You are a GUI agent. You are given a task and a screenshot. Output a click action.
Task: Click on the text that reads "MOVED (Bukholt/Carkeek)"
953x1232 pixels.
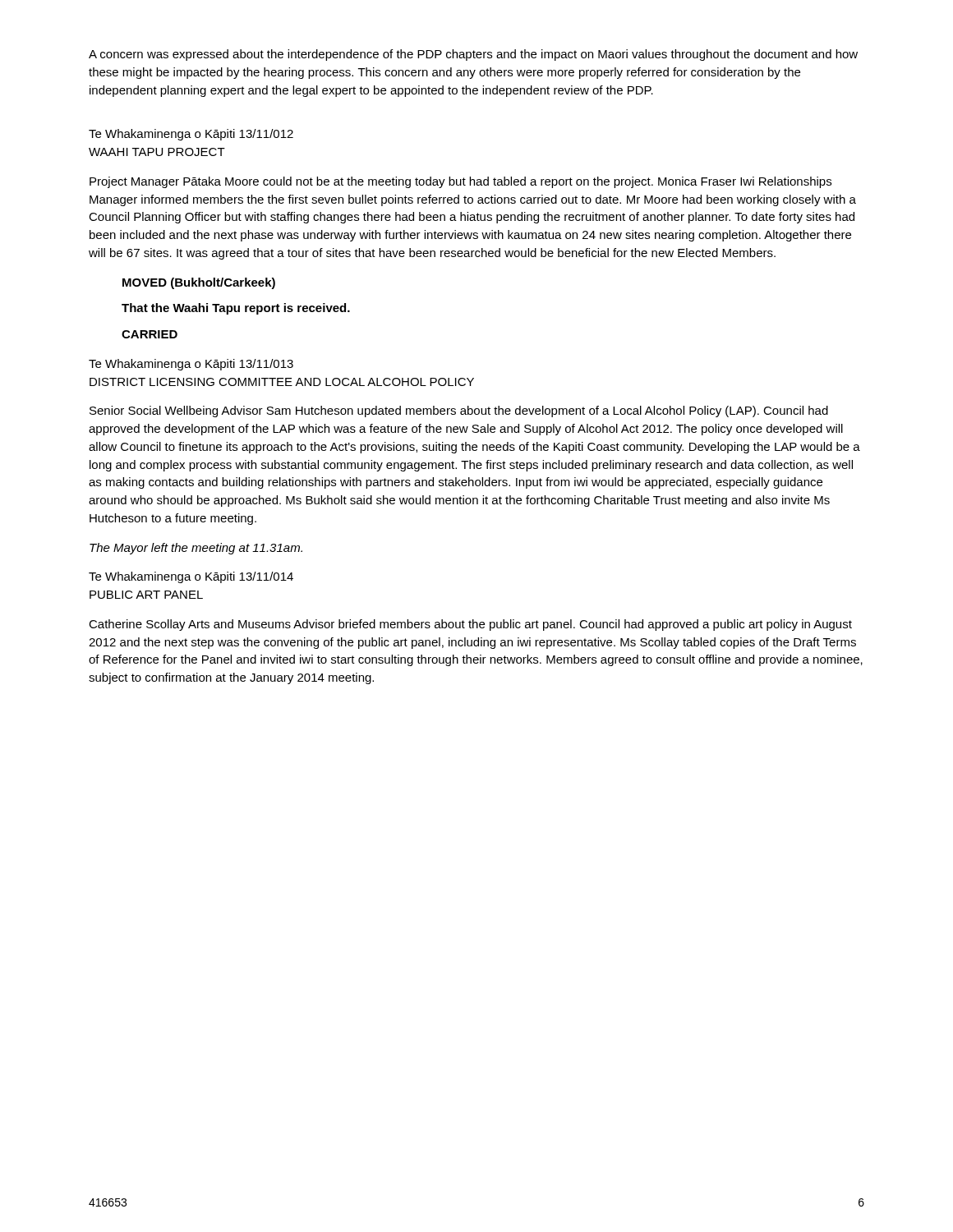click(199, 282)
